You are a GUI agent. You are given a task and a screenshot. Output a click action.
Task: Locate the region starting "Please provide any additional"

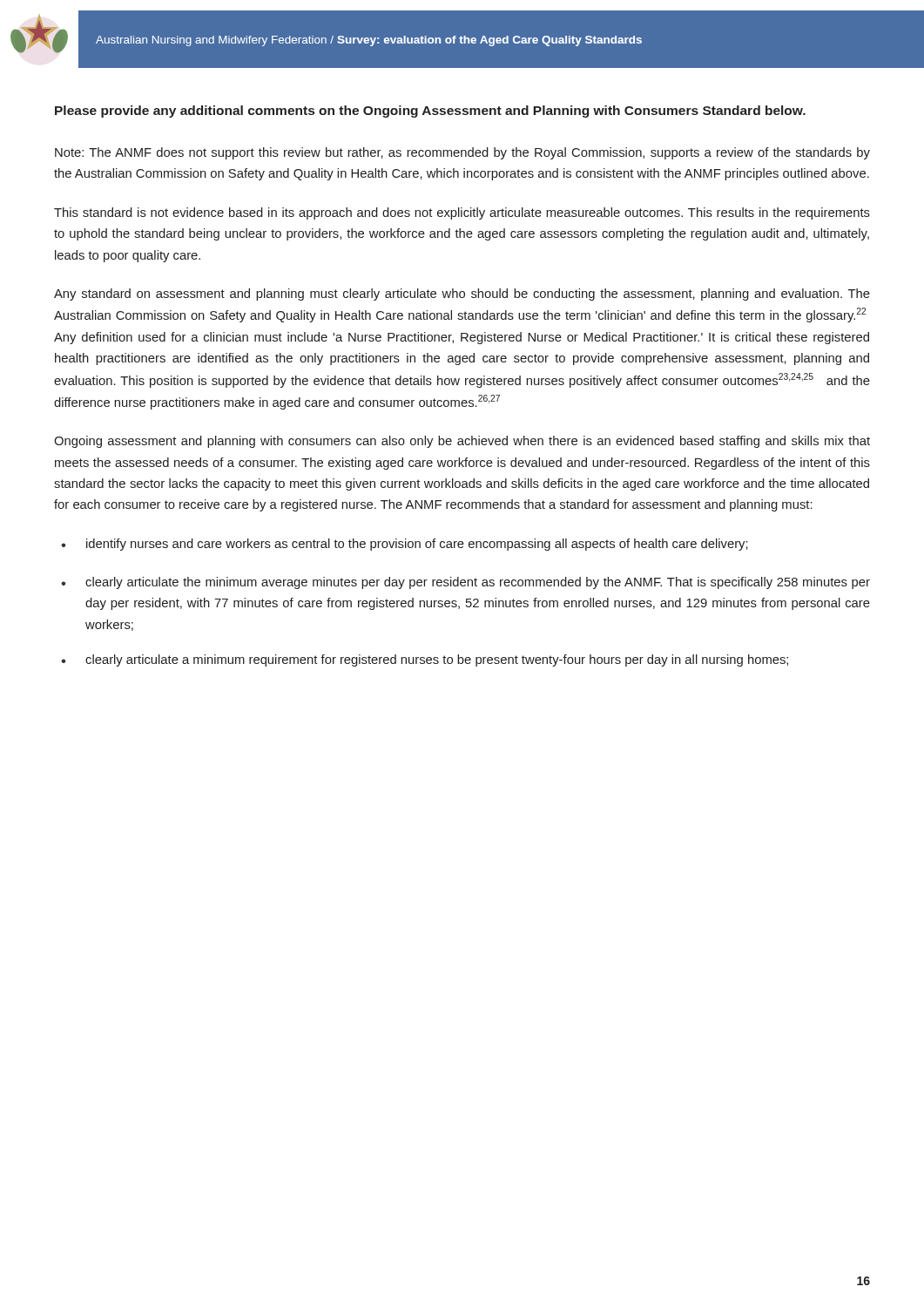pos(430,110)
